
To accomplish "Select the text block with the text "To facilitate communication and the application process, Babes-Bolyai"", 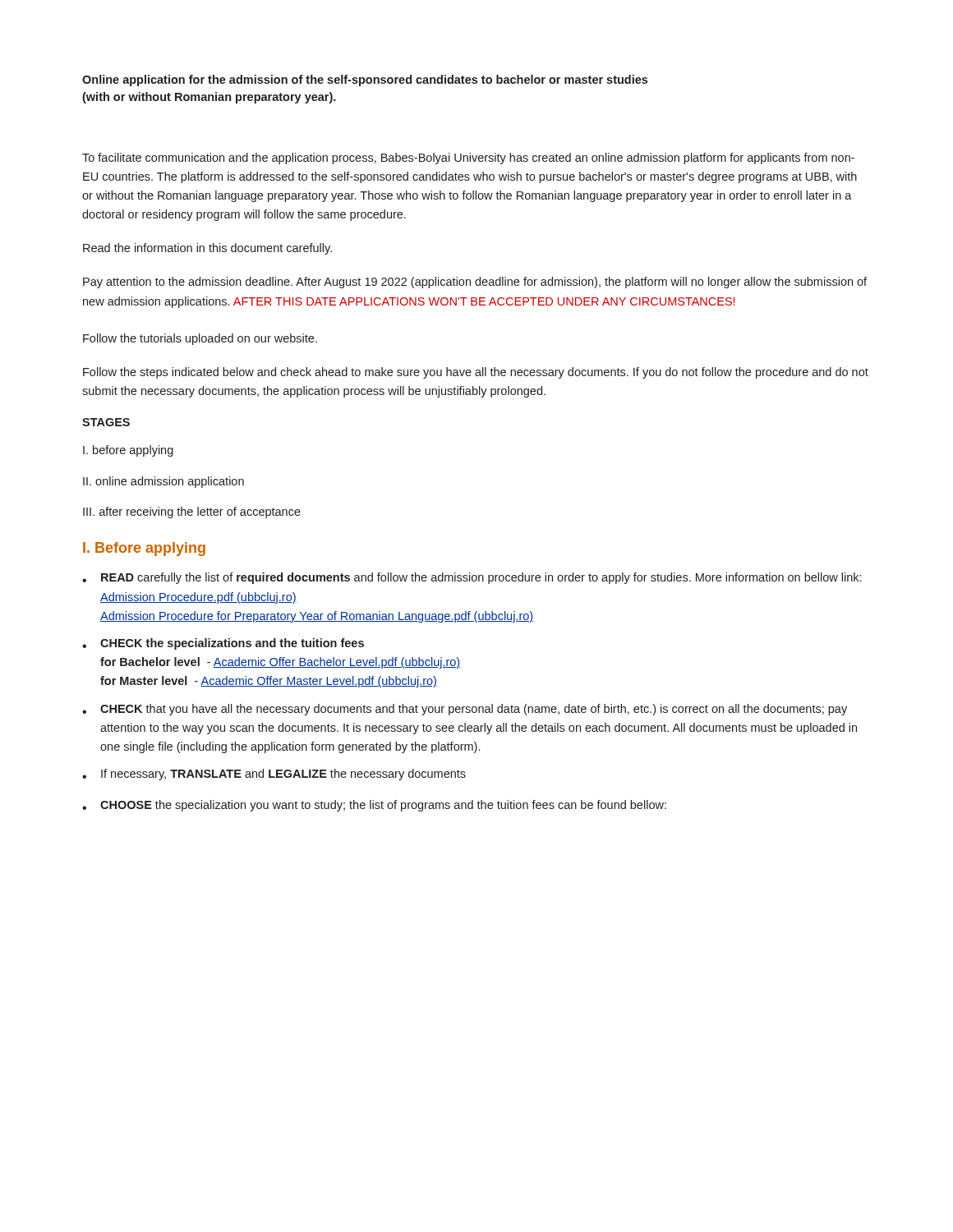I will [x=476, y=186].
